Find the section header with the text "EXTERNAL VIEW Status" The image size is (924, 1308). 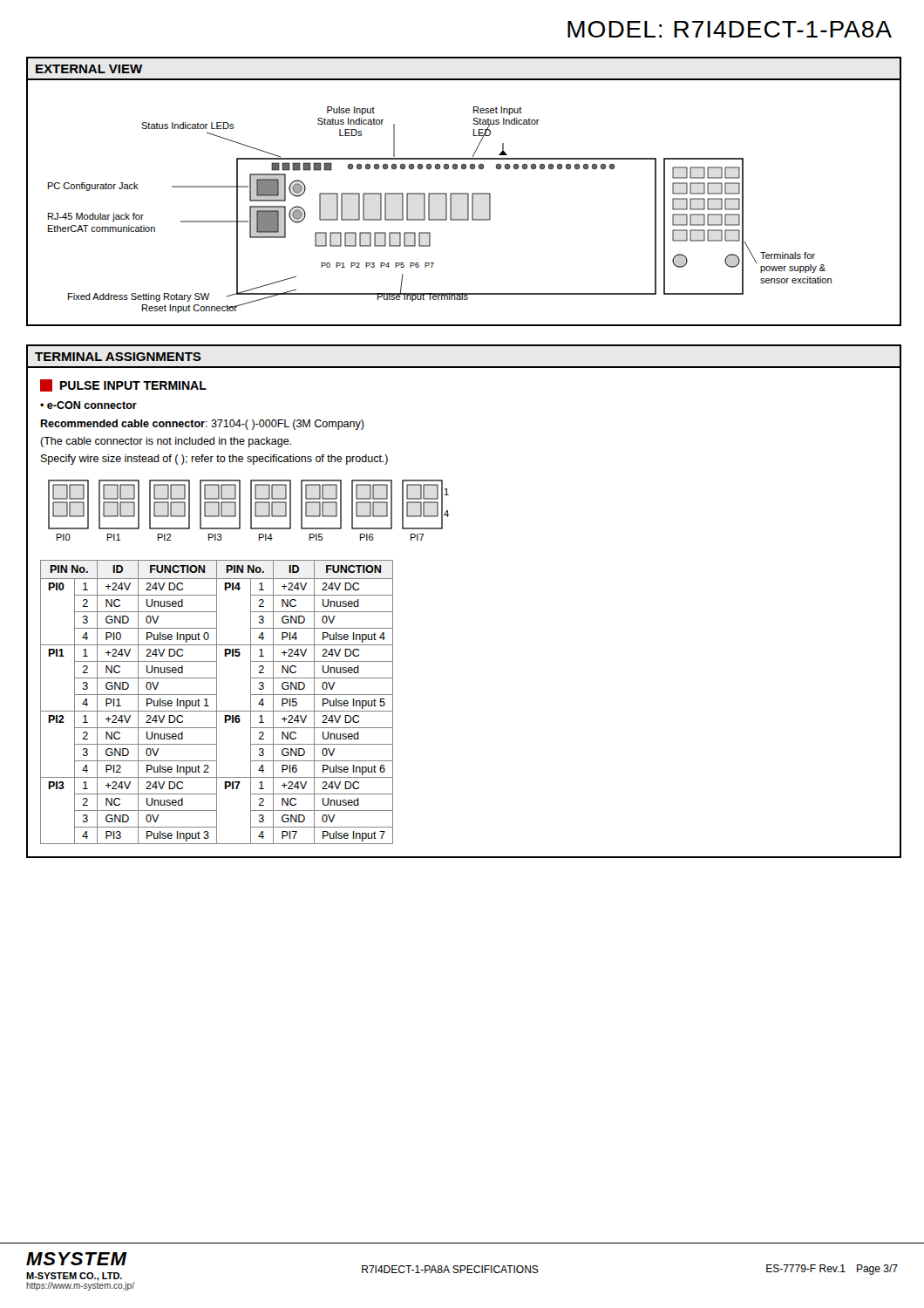464,191
